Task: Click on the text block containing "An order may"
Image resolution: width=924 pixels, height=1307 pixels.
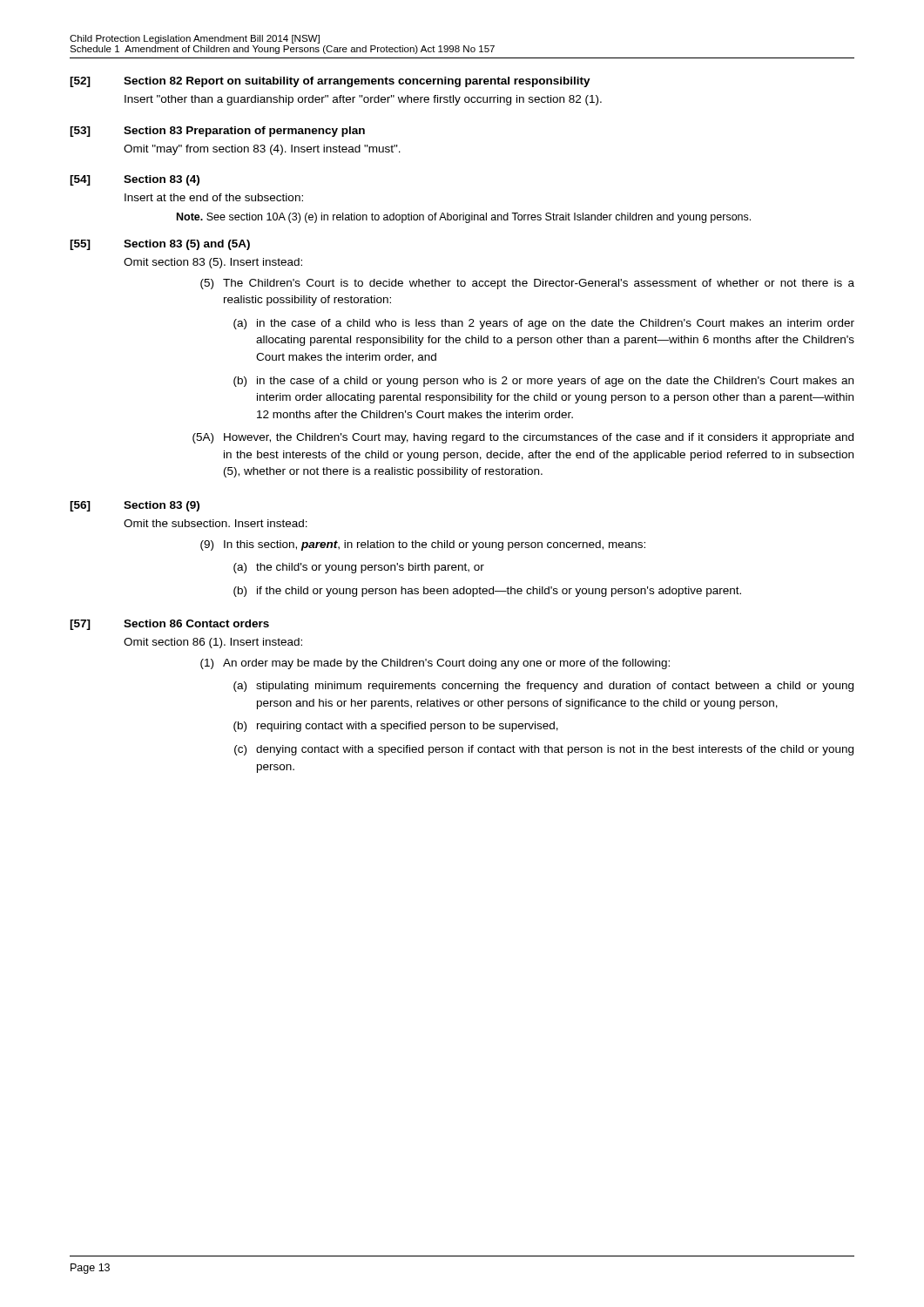Action: pos(447,662)
